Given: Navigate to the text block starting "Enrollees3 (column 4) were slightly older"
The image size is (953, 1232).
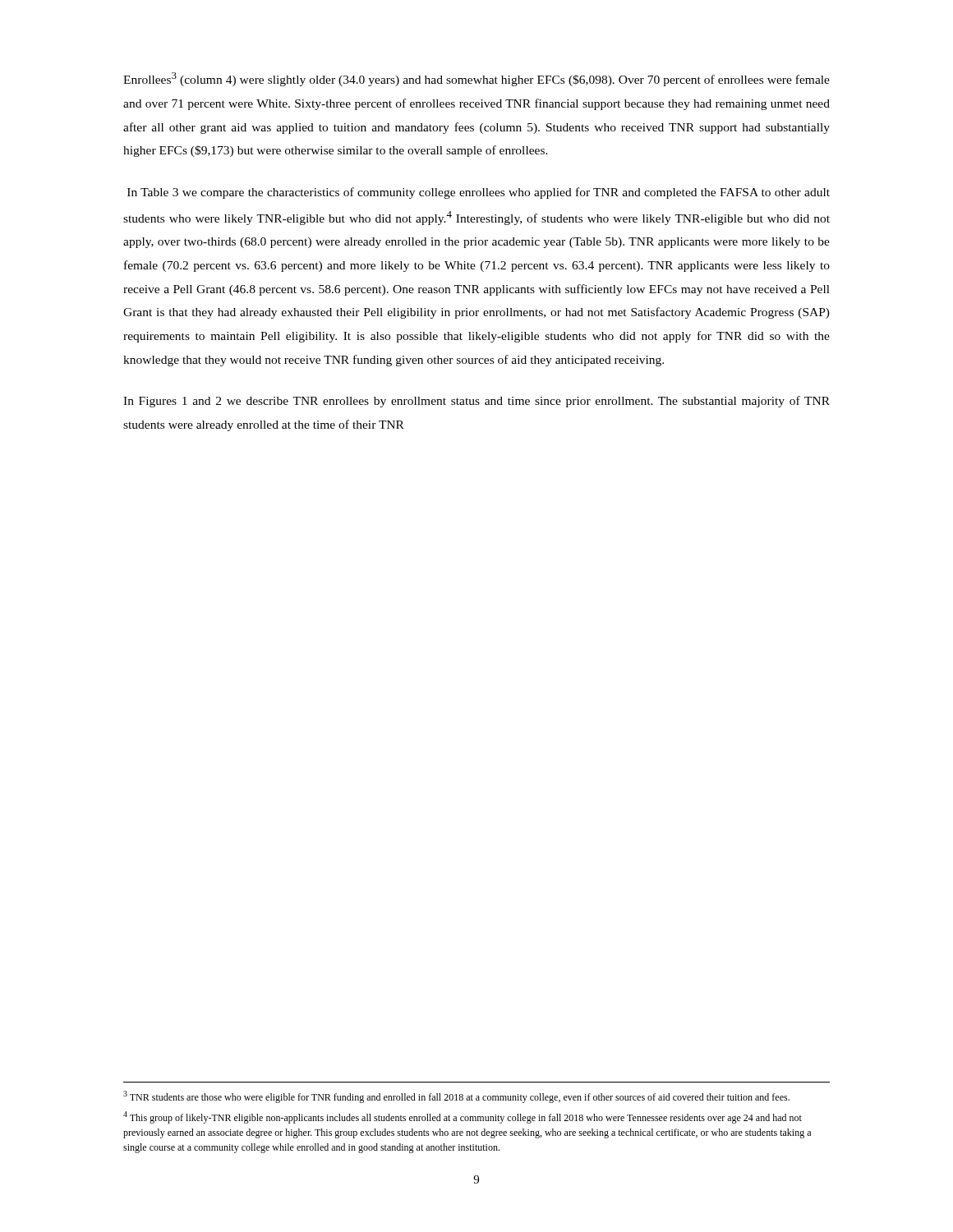Looking at the screenshot, I should click(x=476, y=113).
